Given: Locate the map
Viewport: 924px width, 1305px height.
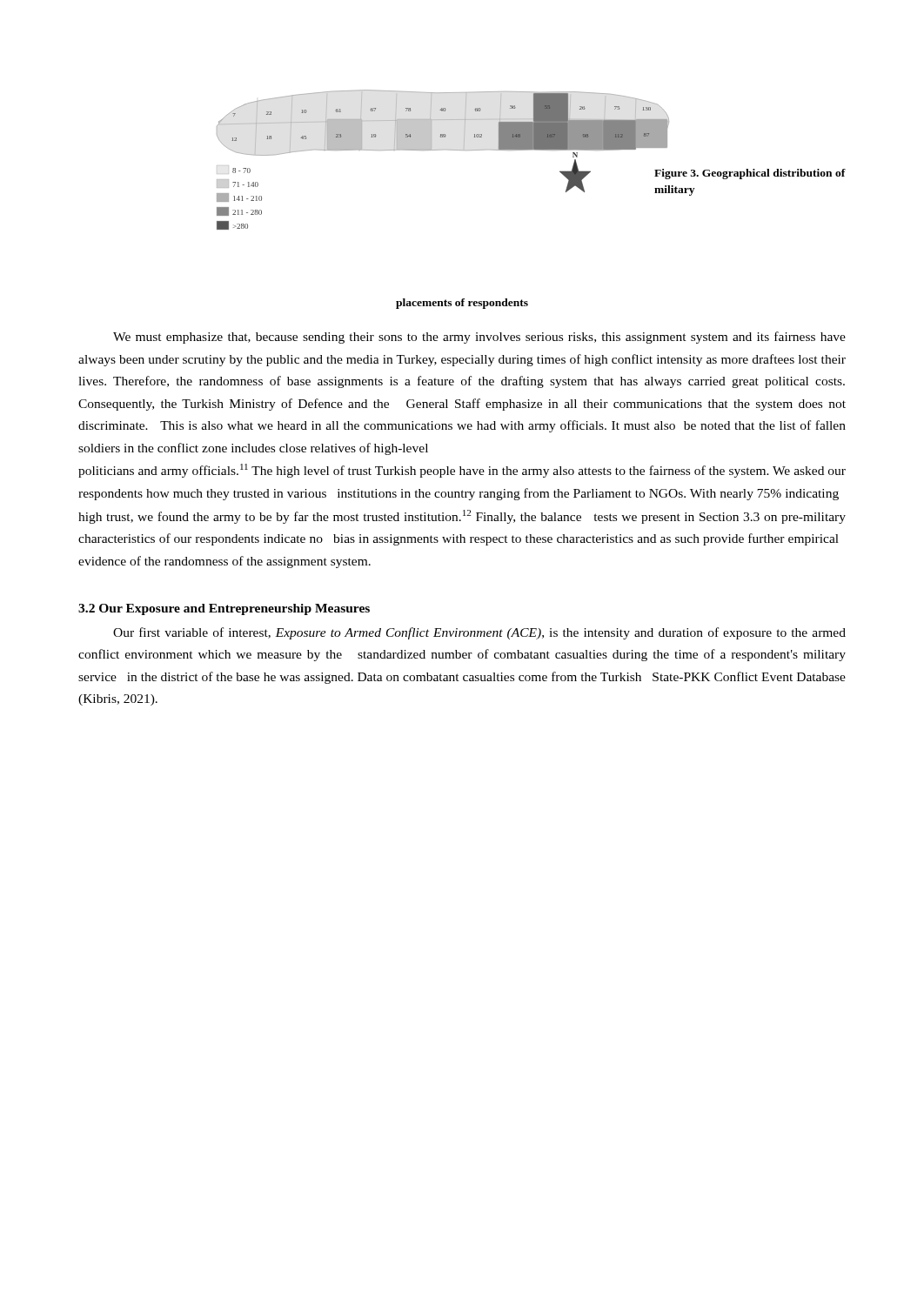Looking at the screenshot, I should pos(462,165).
